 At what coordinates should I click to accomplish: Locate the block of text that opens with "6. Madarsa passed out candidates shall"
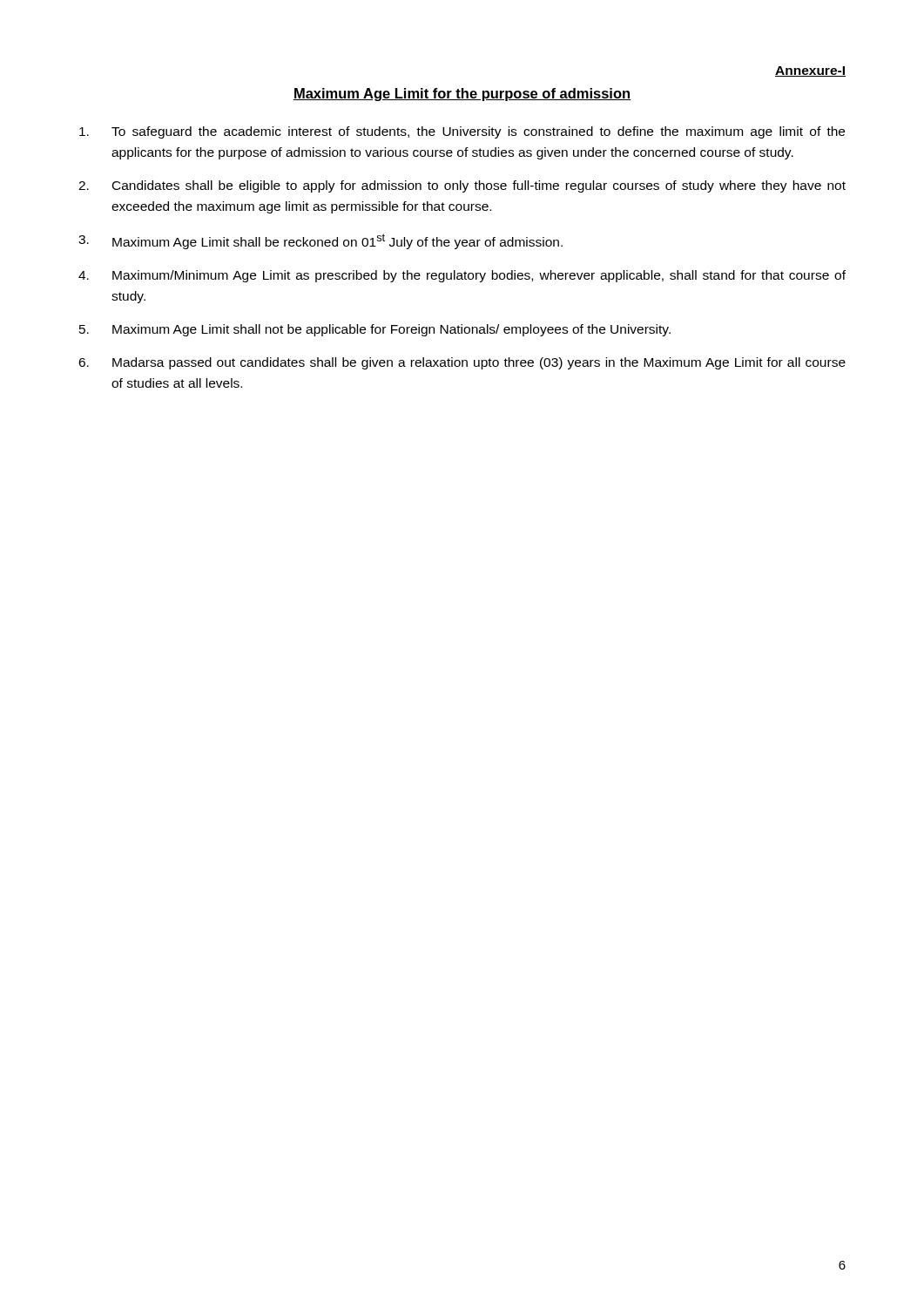(462, 373)
